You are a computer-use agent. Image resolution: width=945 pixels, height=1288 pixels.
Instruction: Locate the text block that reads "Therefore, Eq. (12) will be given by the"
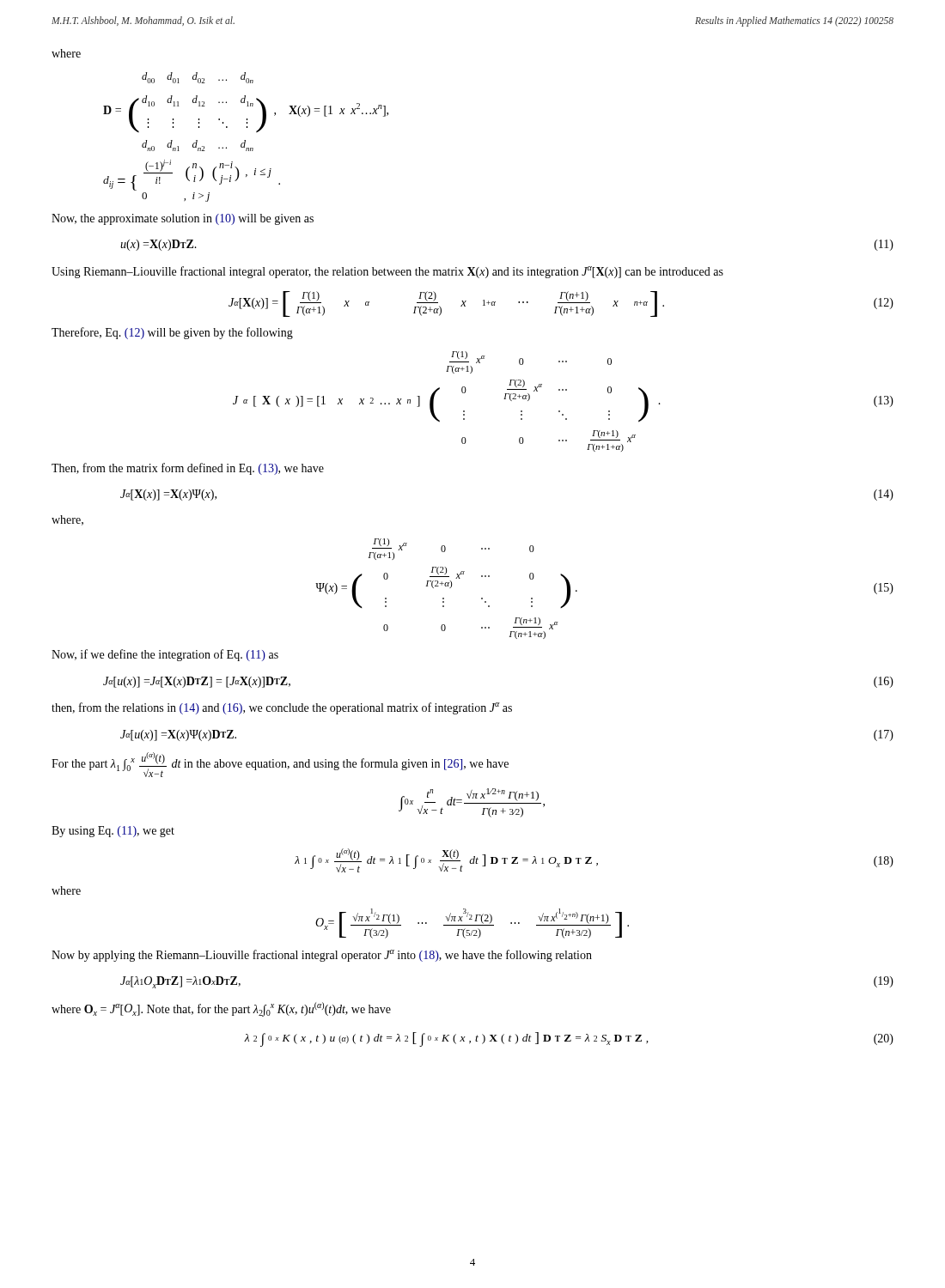pyautogui.click(x=172, y=333)
